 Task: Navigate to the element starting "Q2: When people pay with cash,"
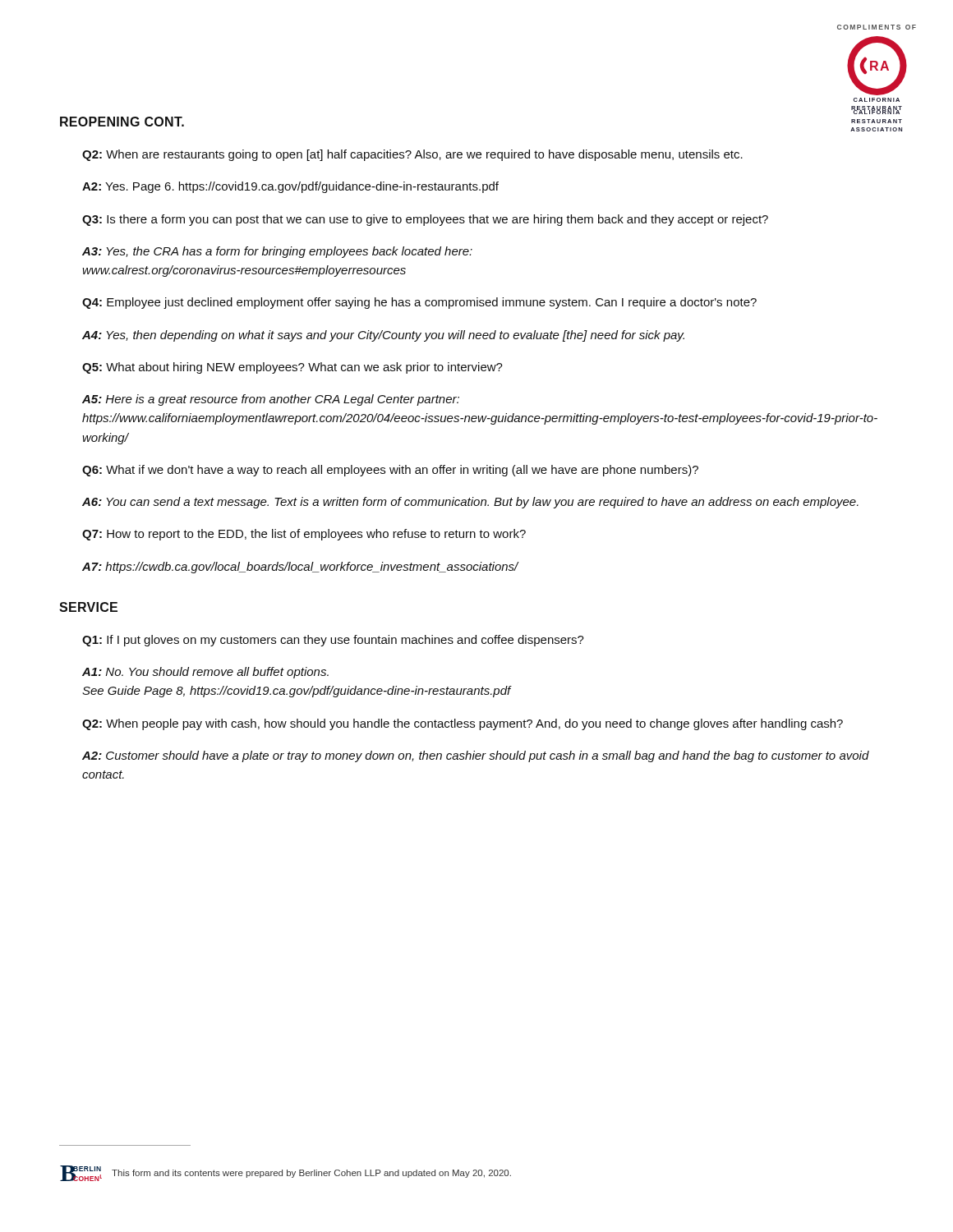(x=488, y=723)
